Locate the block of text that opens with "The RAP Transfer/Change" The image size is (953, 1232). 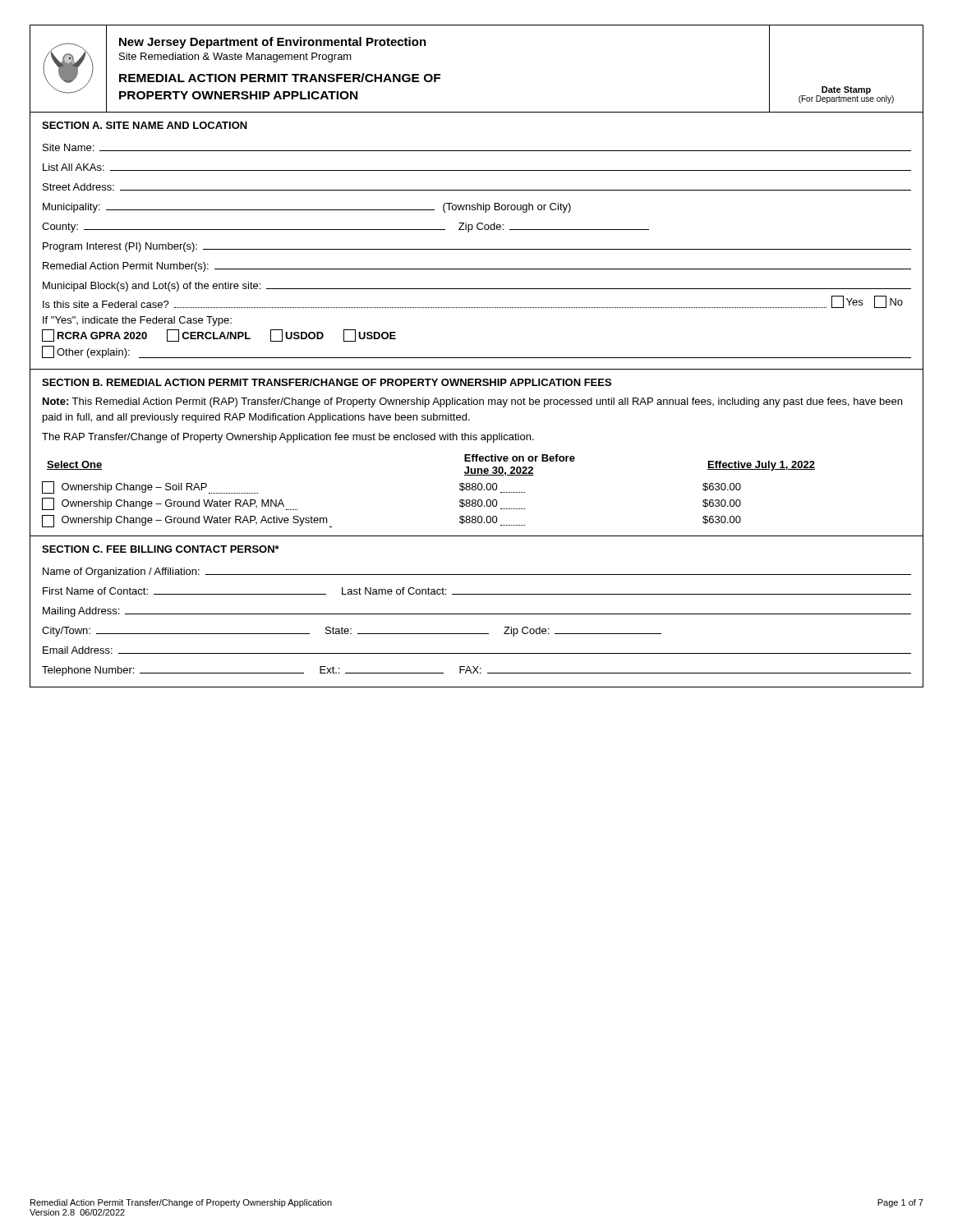[288, 437]
